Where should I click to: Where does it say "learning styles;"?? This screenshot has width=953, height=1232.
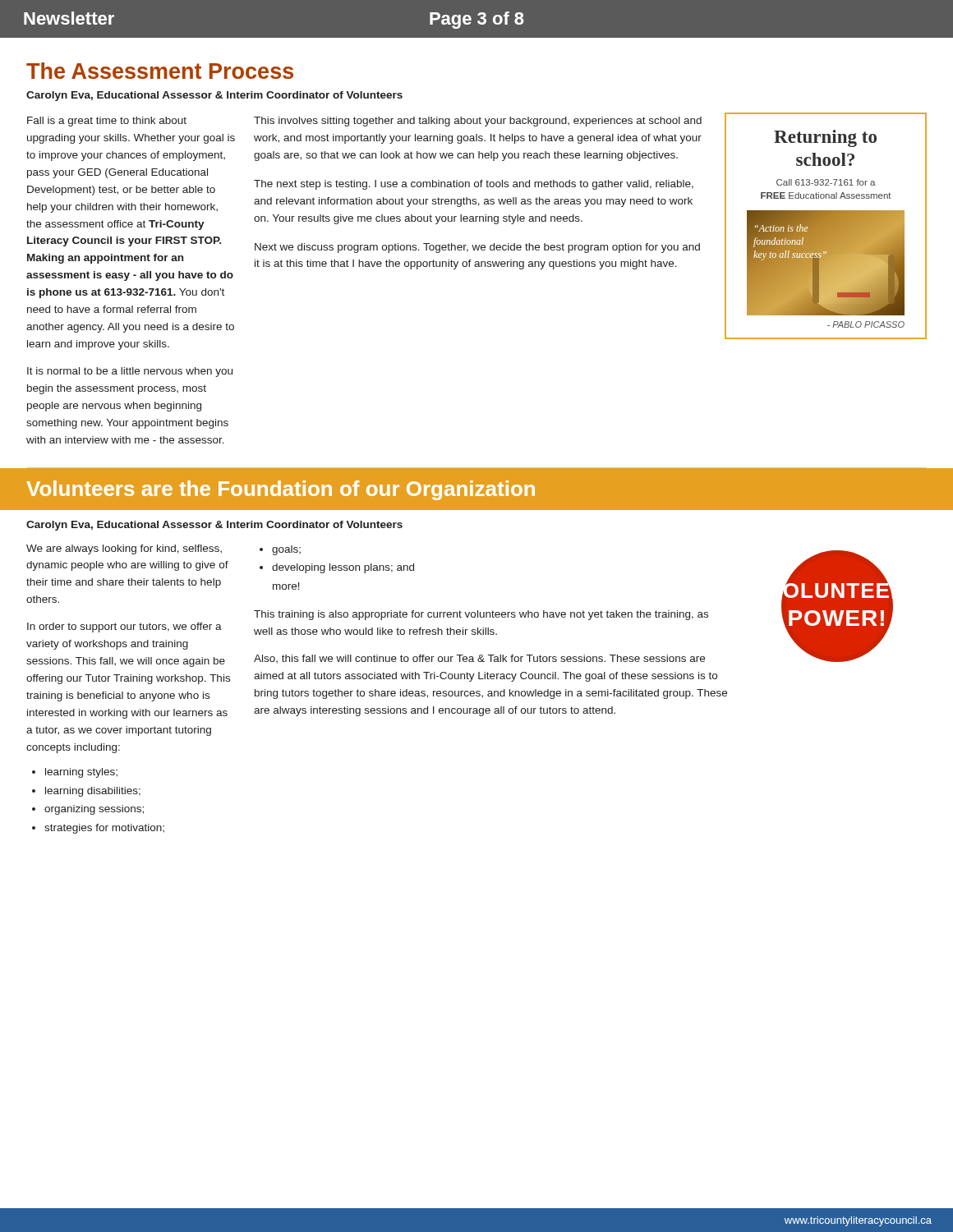(81, 771)
